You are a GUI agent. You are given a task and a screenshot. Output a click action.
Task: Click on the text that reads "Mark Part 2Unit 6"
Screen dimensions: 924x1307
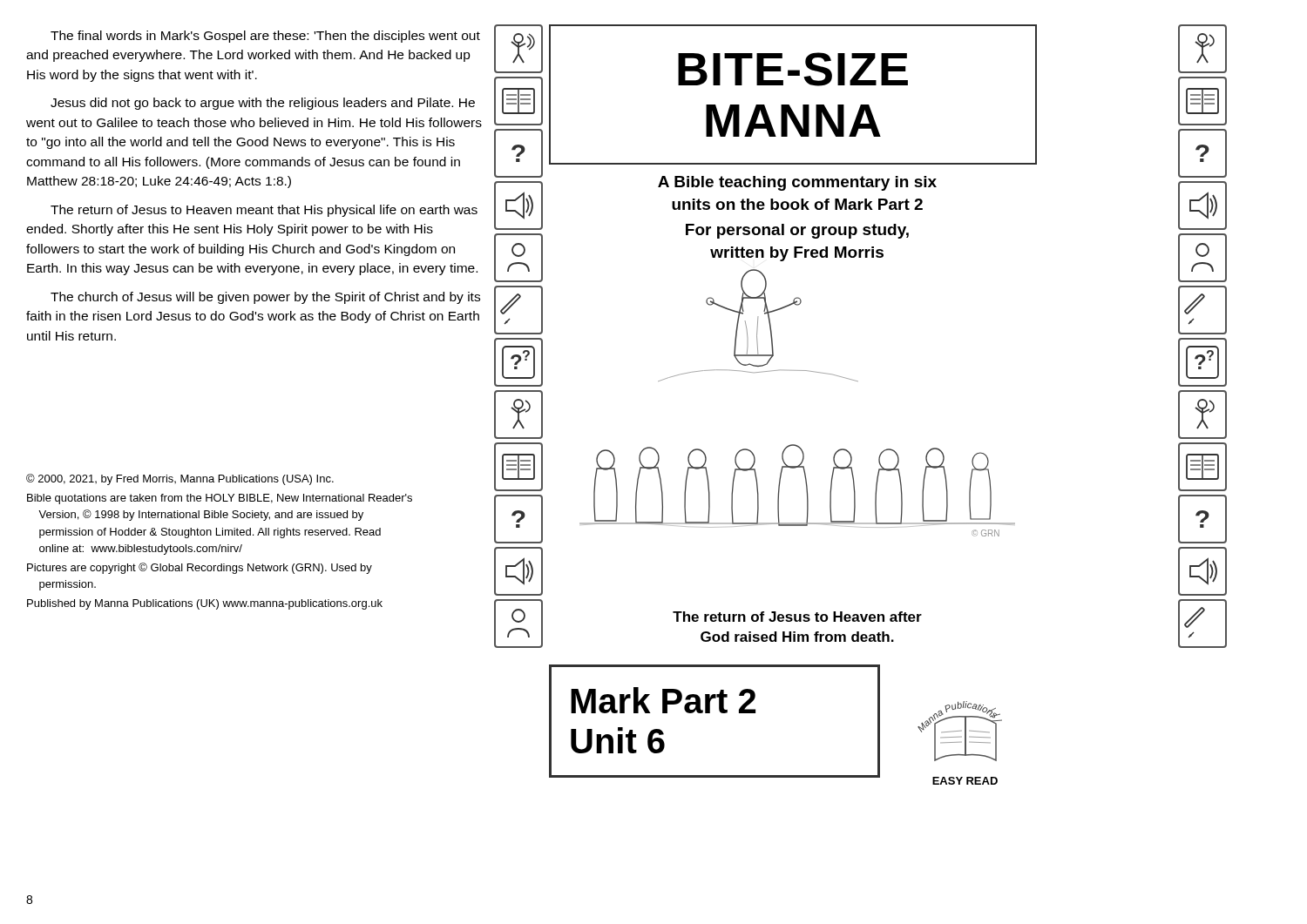pyautogui.click(x=714, y=721)
